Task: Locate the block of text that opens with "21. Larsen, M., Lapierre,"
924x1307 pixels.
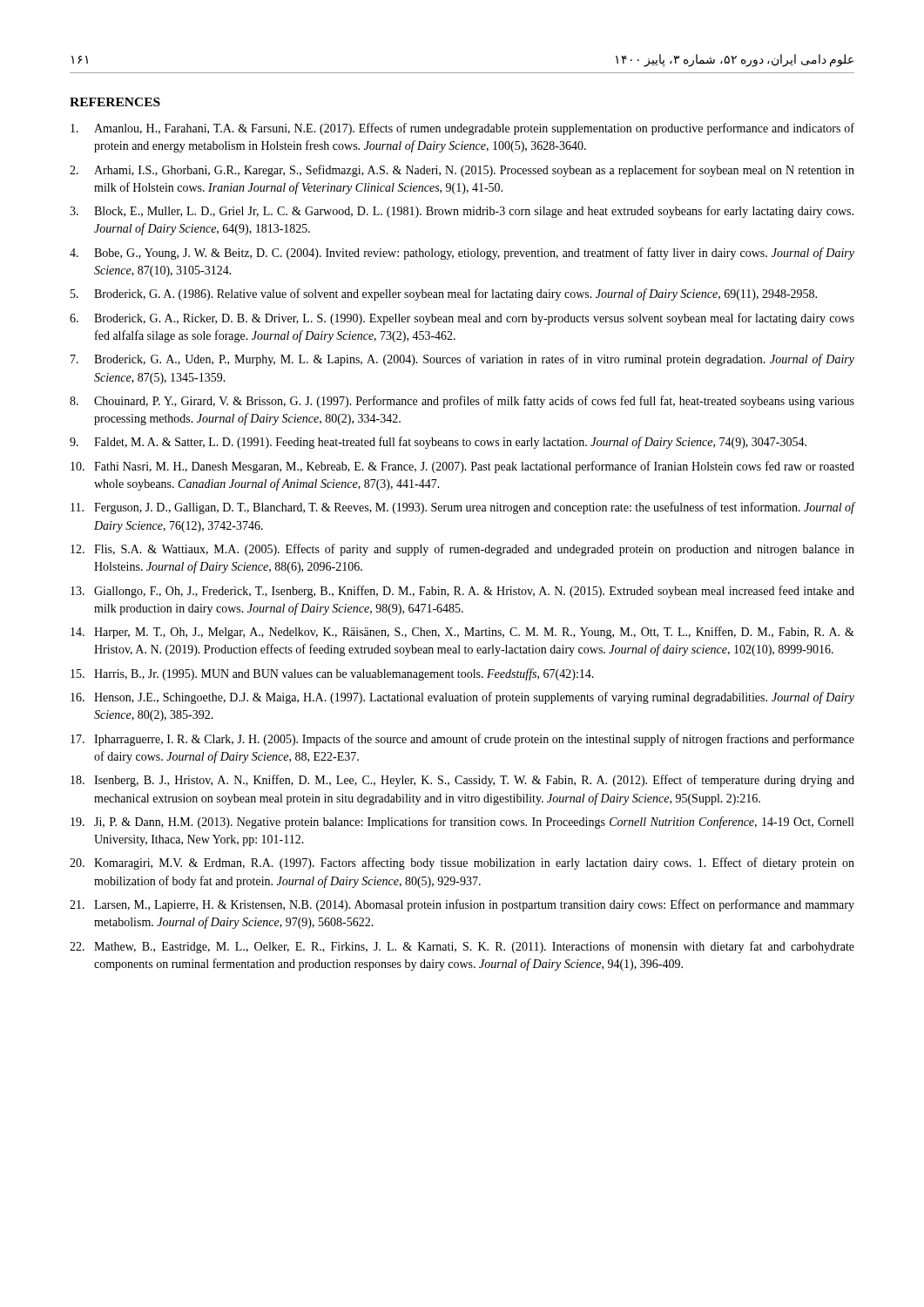Action: pos(462,914)
